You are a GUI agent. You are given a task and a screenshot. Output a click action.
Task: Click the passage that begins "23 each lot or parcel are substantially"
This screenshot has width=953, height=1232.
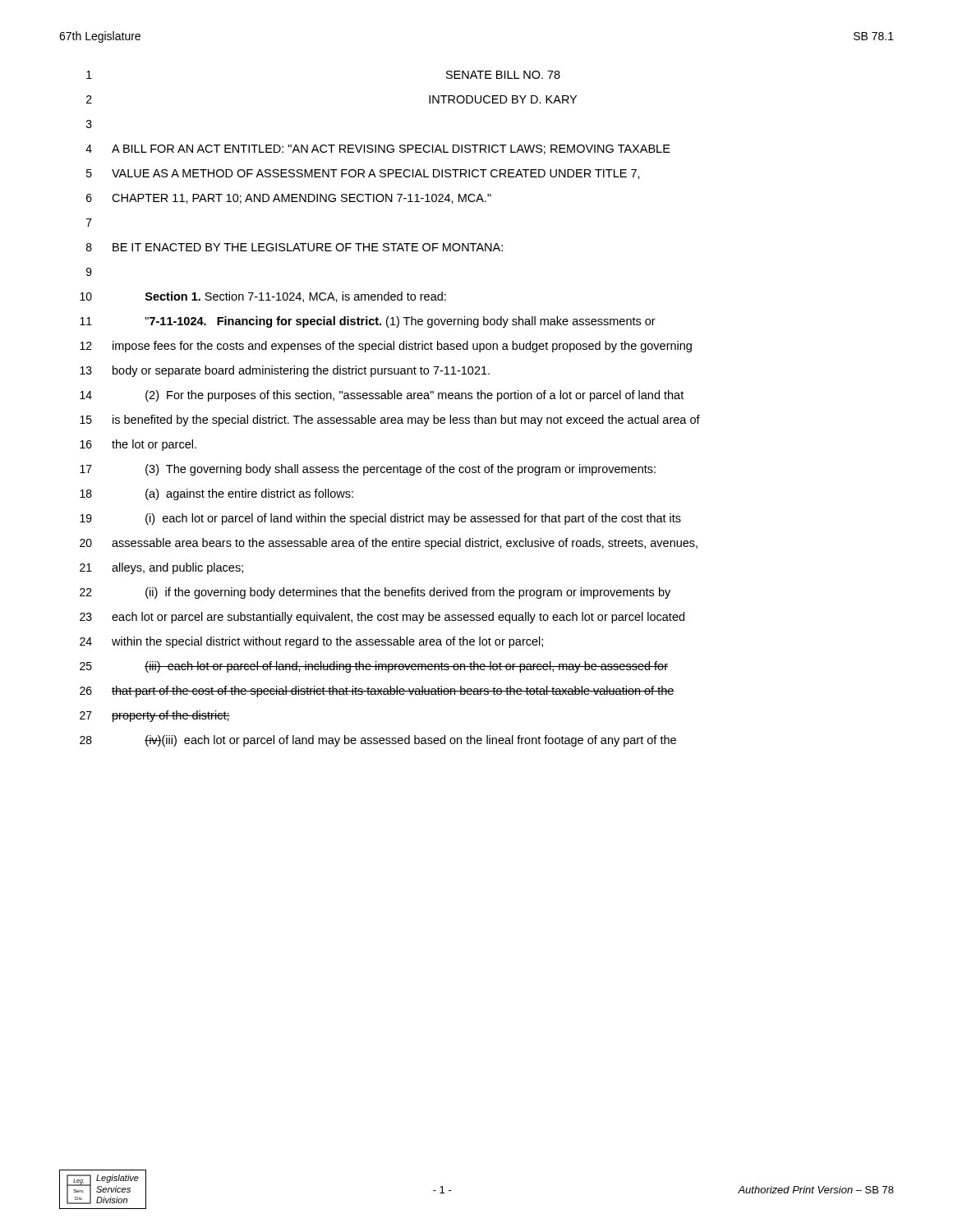pyautogui.click(x=476, y=617)
